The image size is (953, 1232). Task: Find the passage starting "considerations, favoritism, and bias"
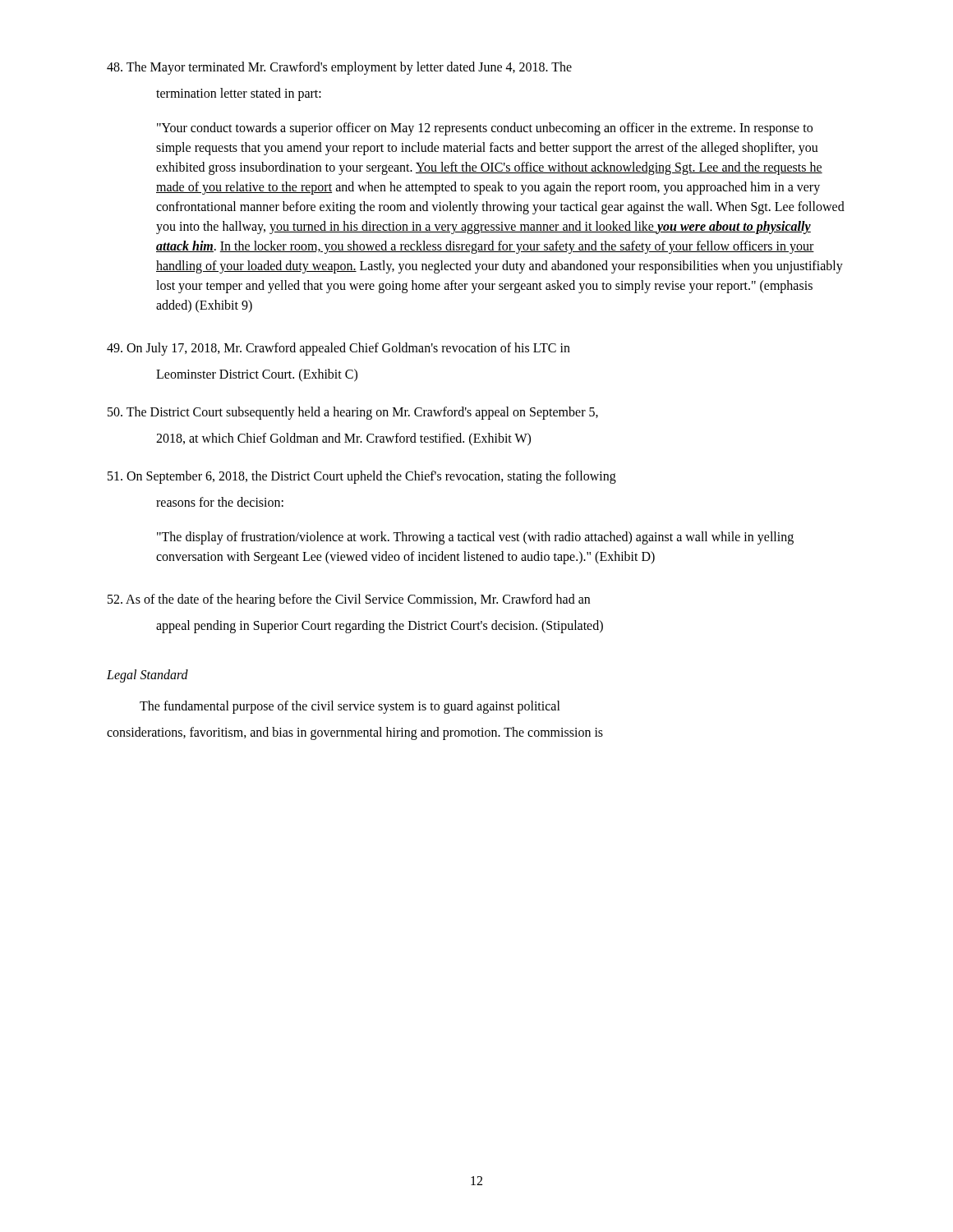click(476, 733)
